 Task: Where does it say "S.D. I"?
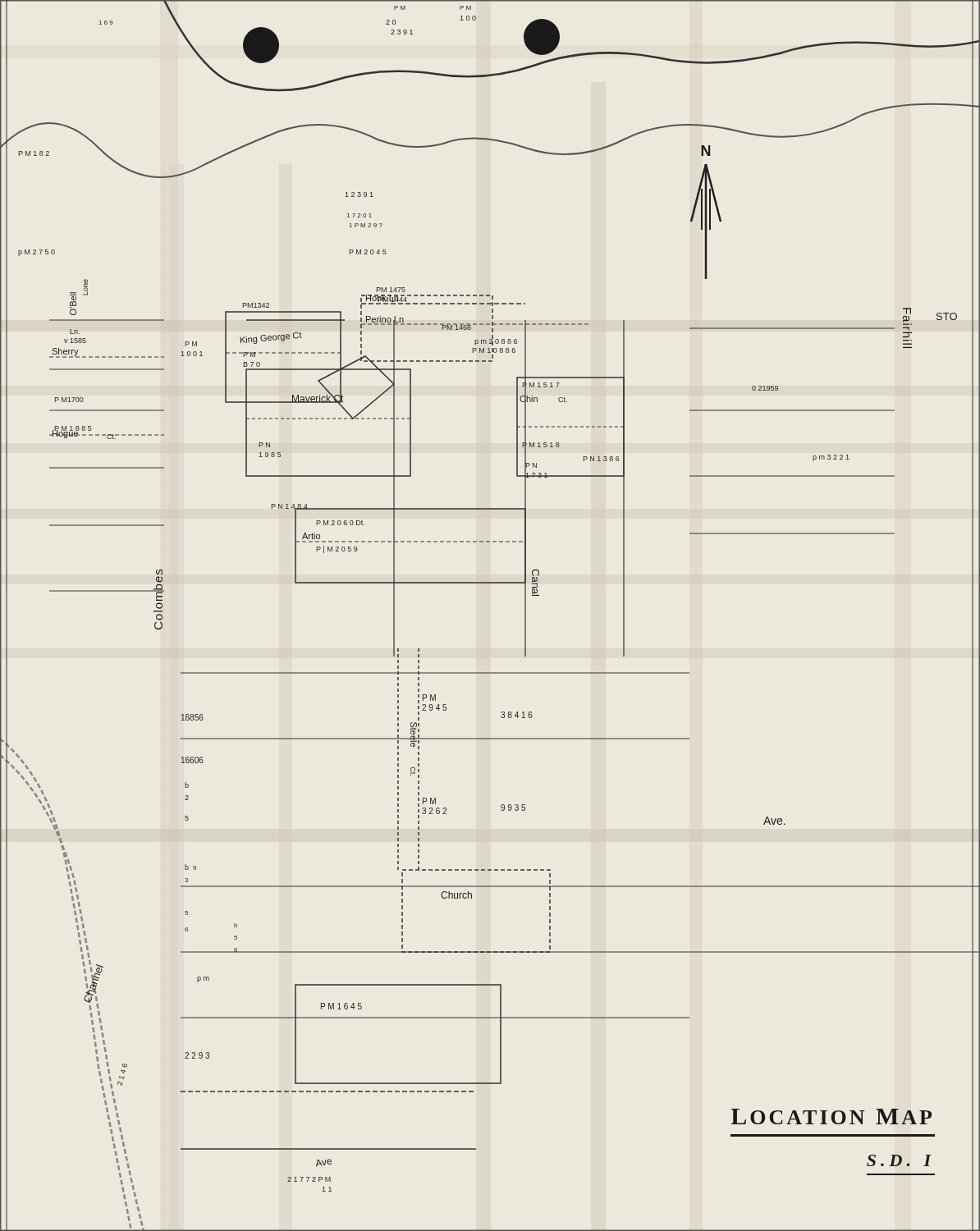(901, 1160)
